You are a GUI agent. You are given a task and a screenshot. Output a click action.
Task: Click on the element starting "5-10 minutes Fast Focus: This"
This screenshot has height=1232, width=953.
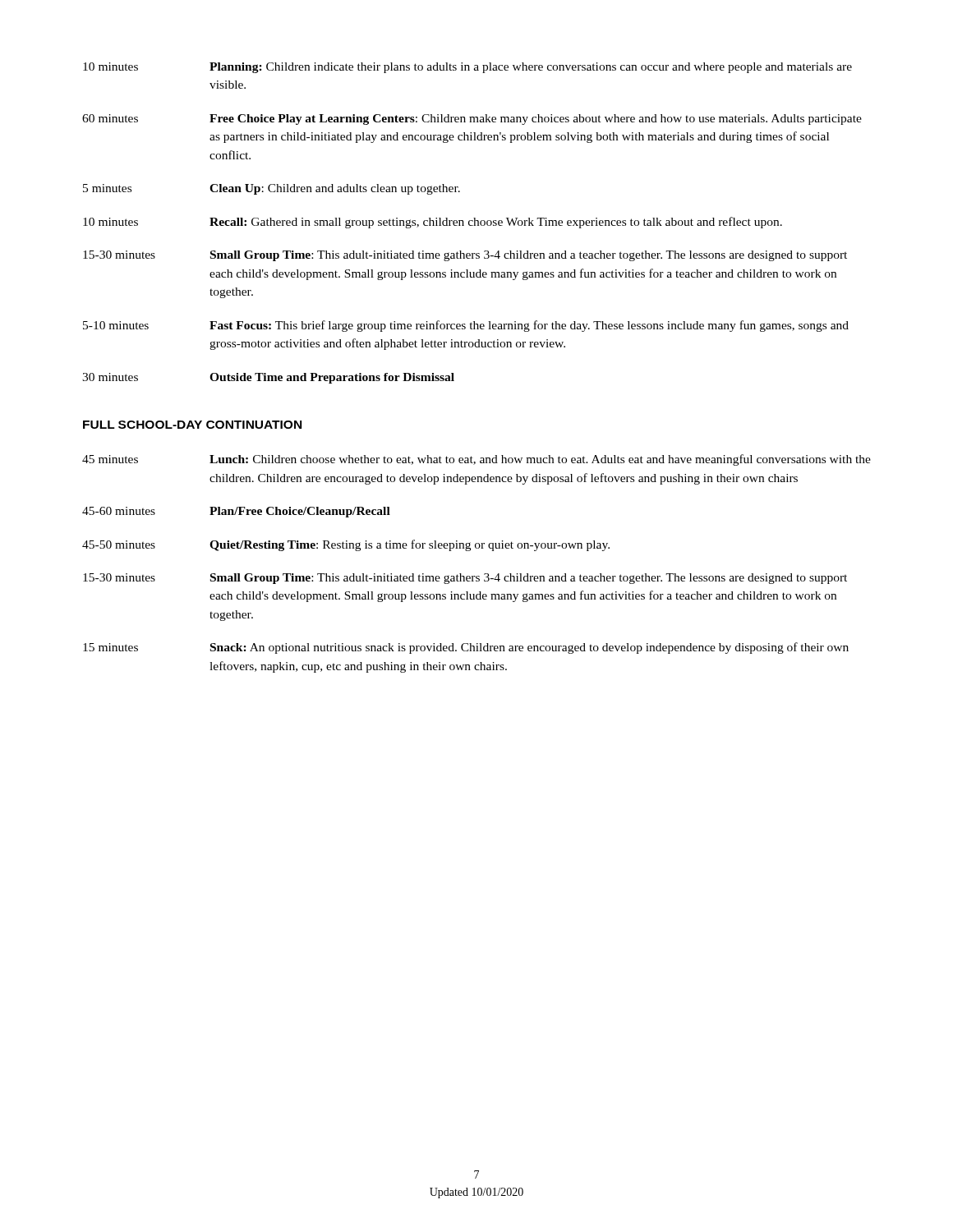tap(476, 334)
